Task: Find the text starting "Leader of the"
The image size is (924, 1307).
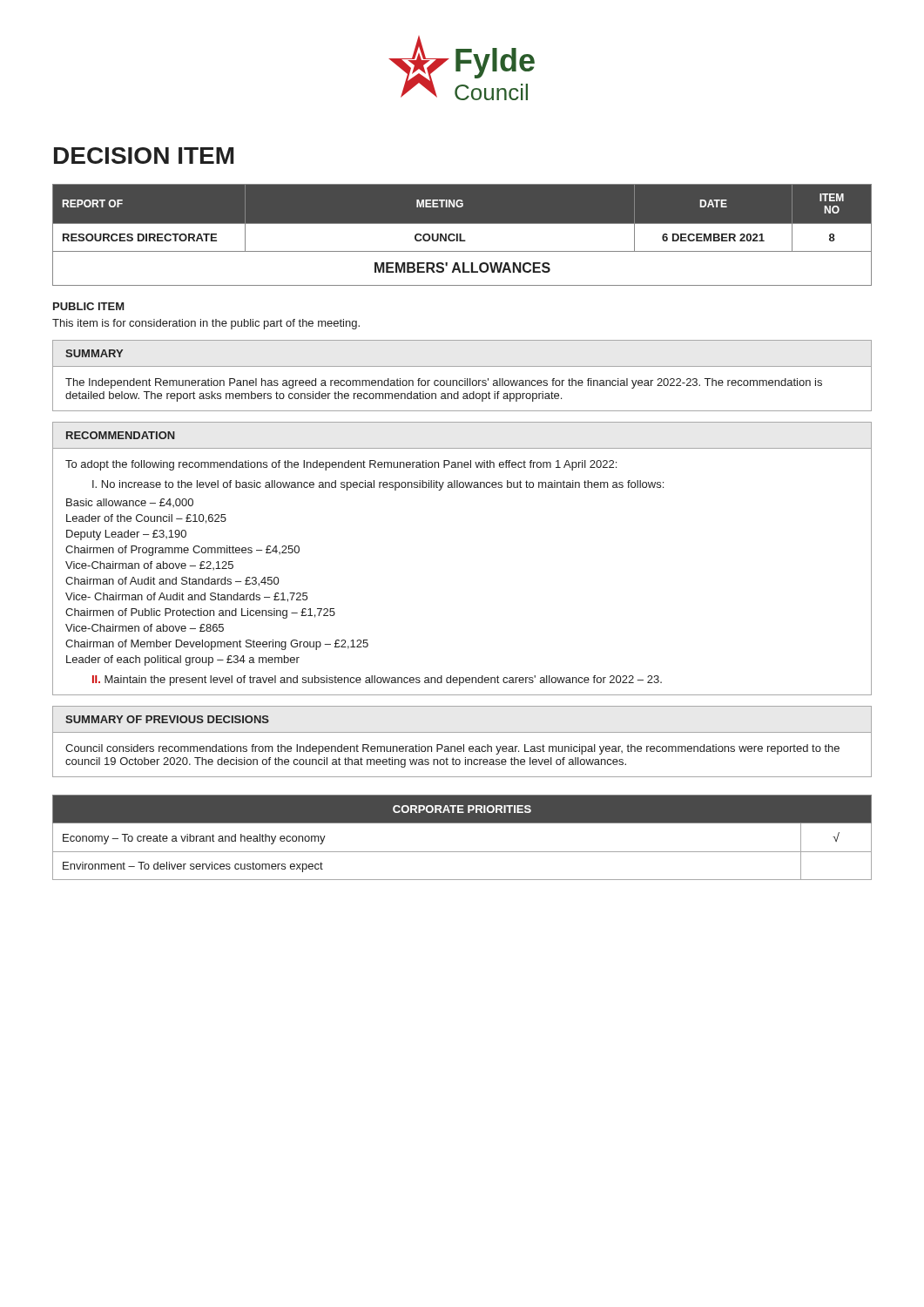Action: coord(146,518)
